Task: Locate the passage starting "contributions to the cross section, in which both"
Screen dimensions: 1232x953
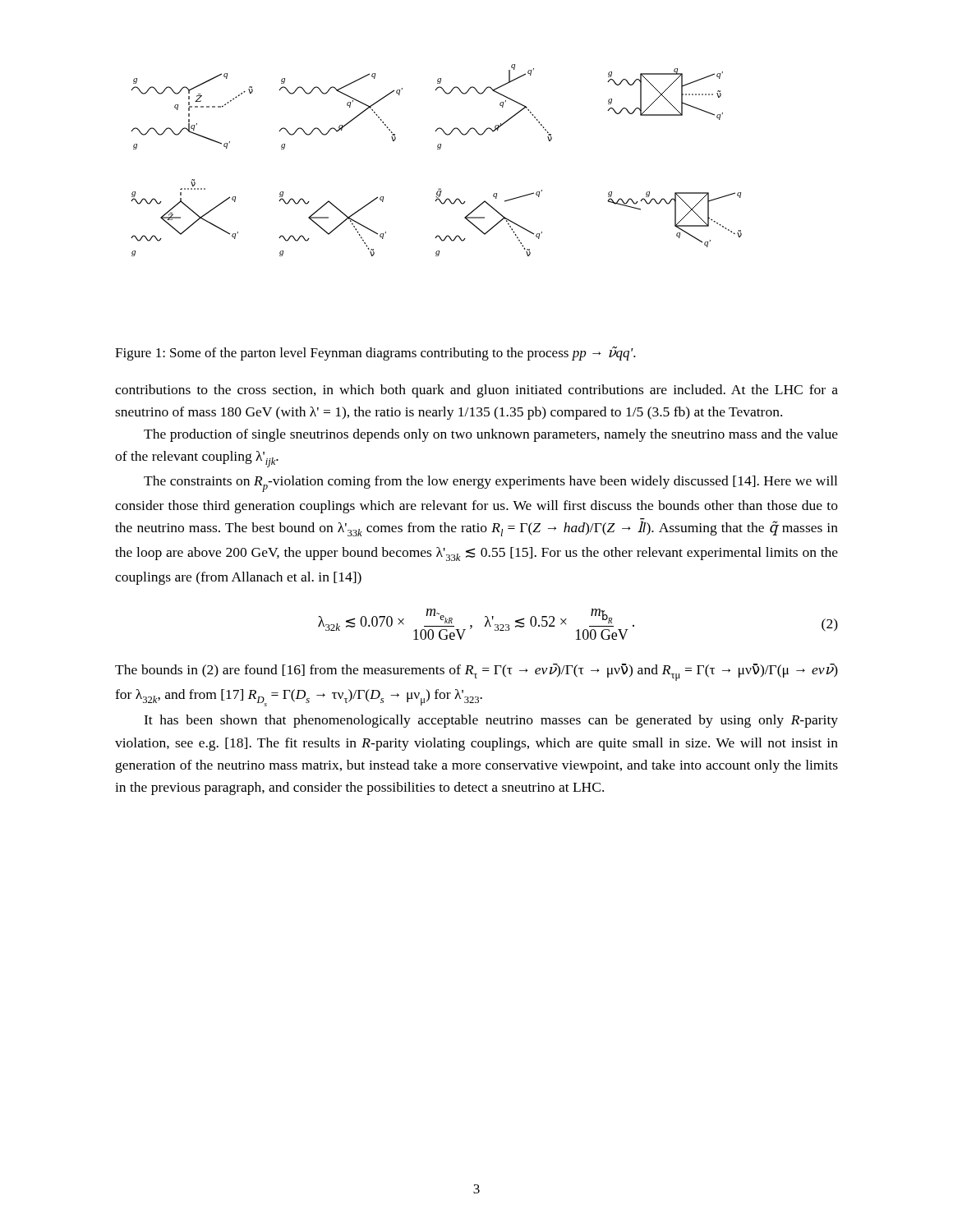Action: (476, 483)
